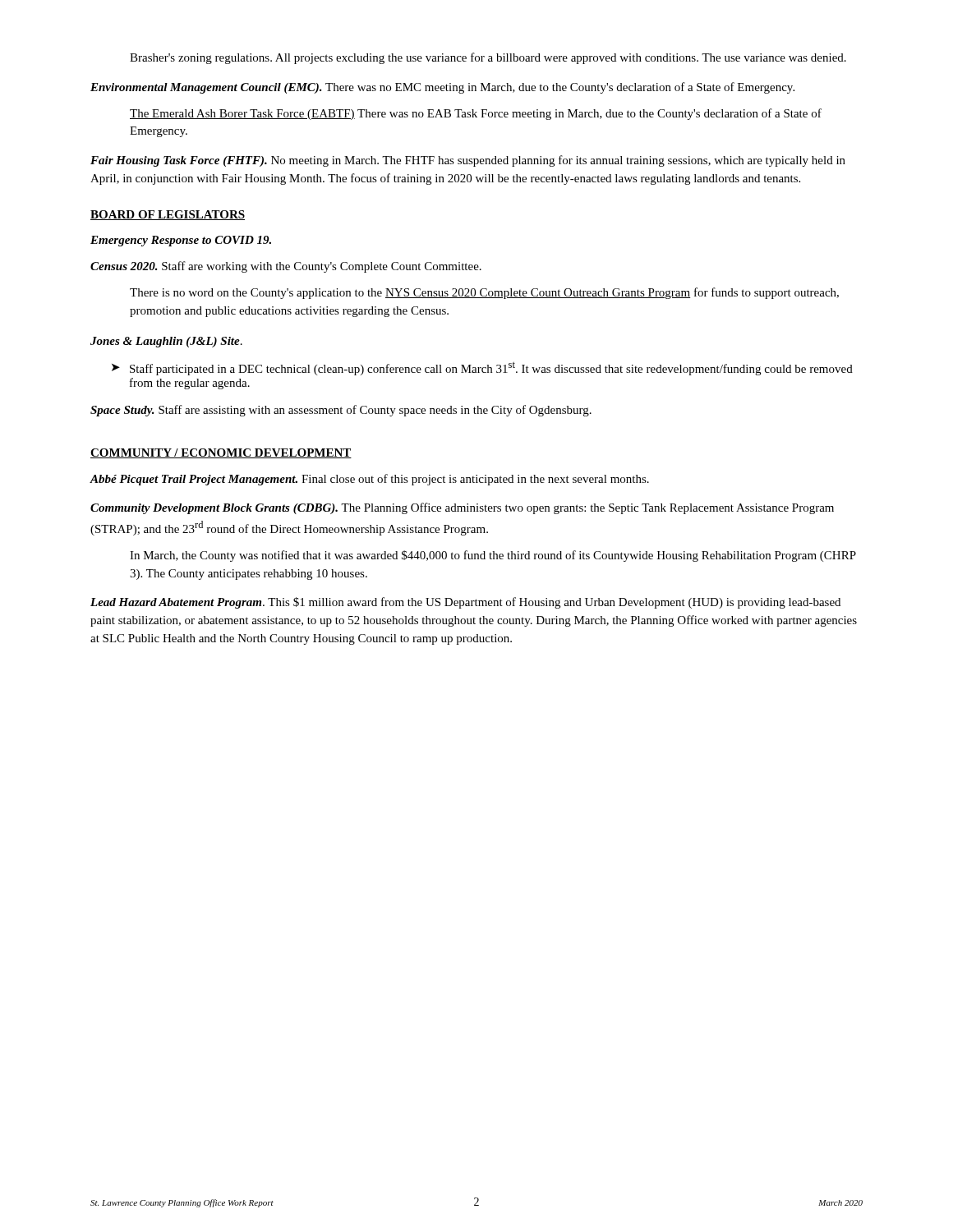This screenshot has height=1232, width=953.
Task: Click on the block starting "Emergency Response to COVID 19."
Action: [181, 241]
